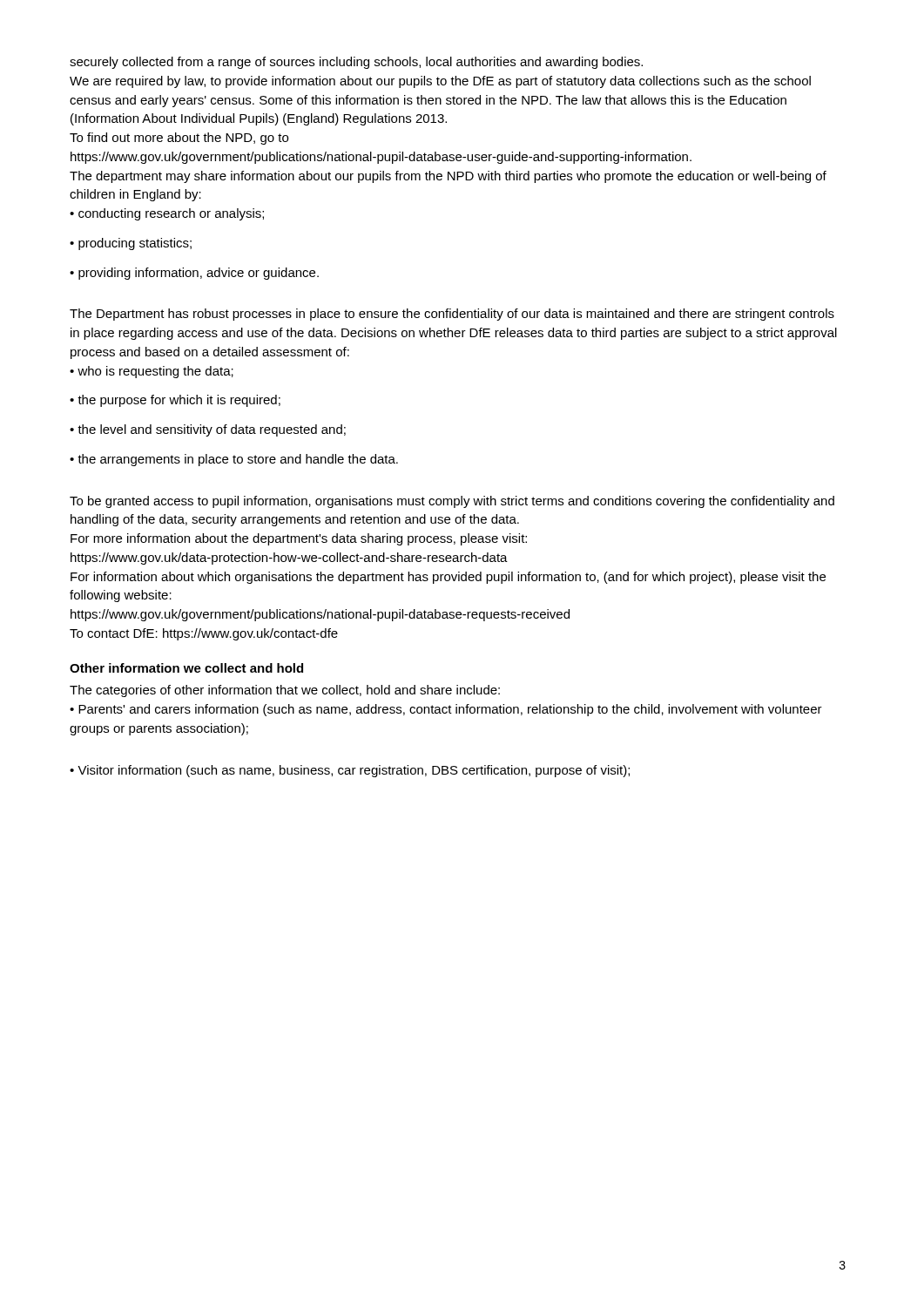Select the text block with the text "To find out"
924x1307 pixels.
[381, 147]
